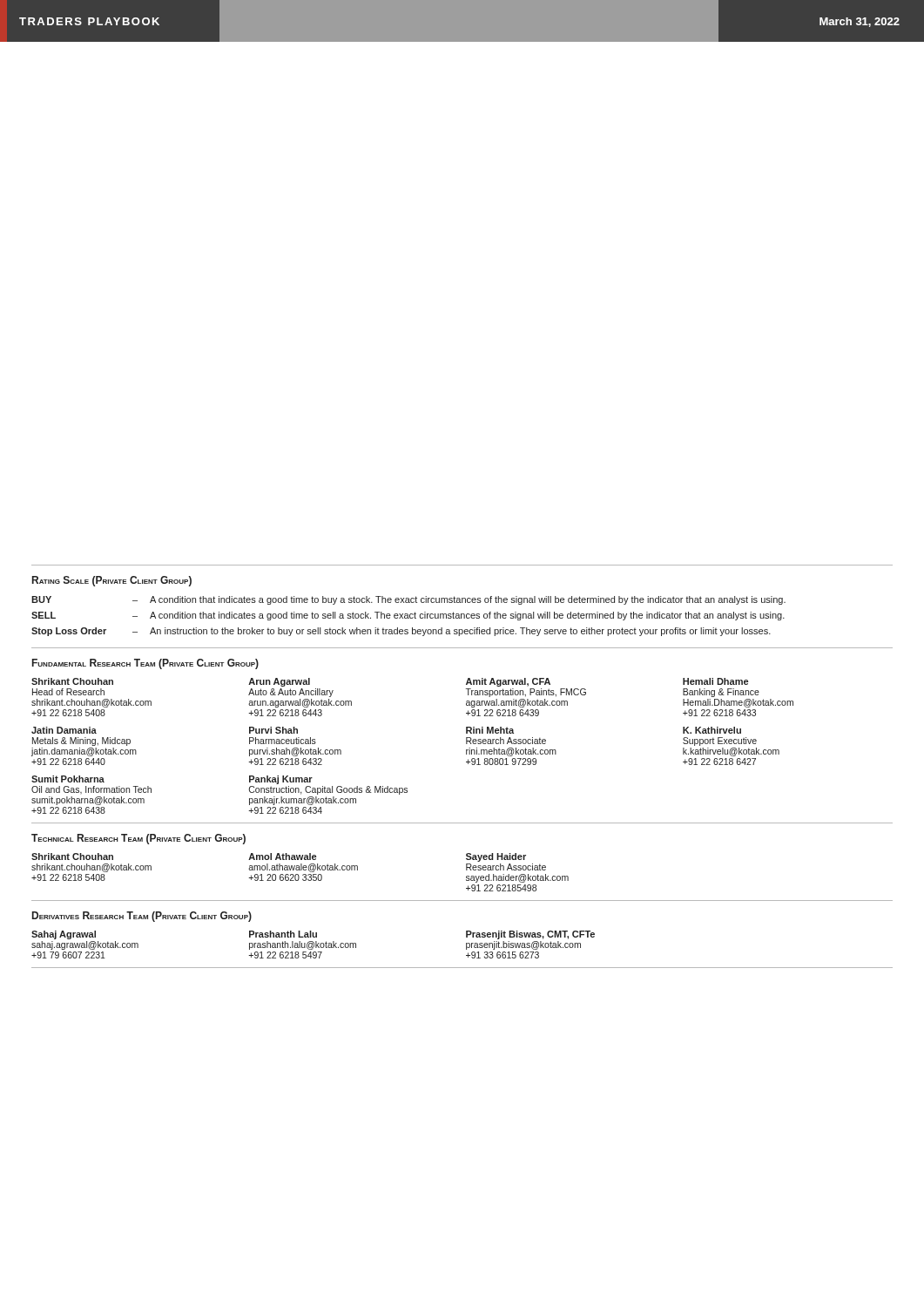Screen dimensions: 1307x924
Task: Click the passage that begins "Arun Agarwal Auto & Auto"
Action: tap(353, 697)
